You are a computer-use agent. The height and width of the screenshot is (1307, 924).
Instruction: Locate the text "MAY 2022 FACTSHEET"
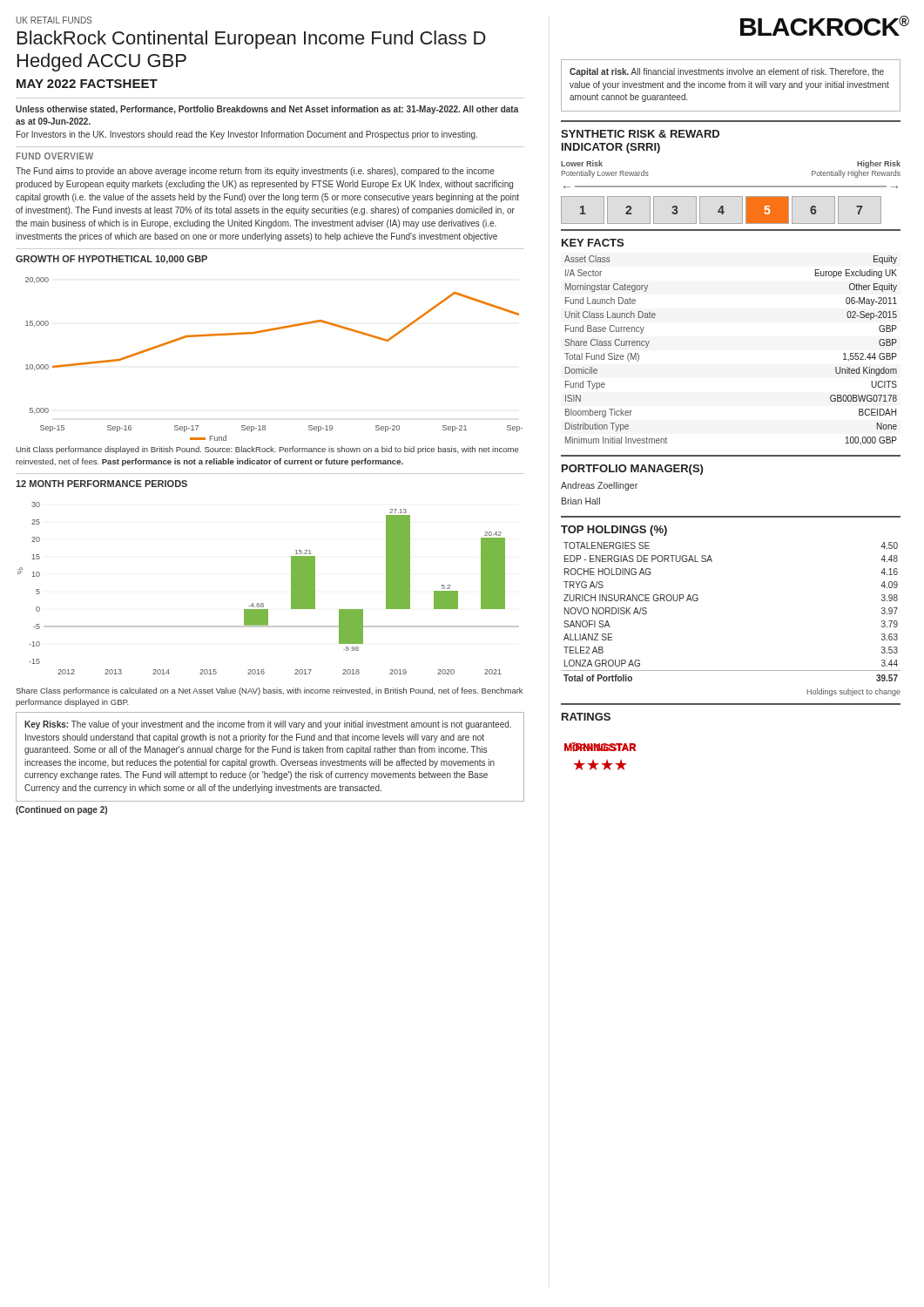click(86, 83)
